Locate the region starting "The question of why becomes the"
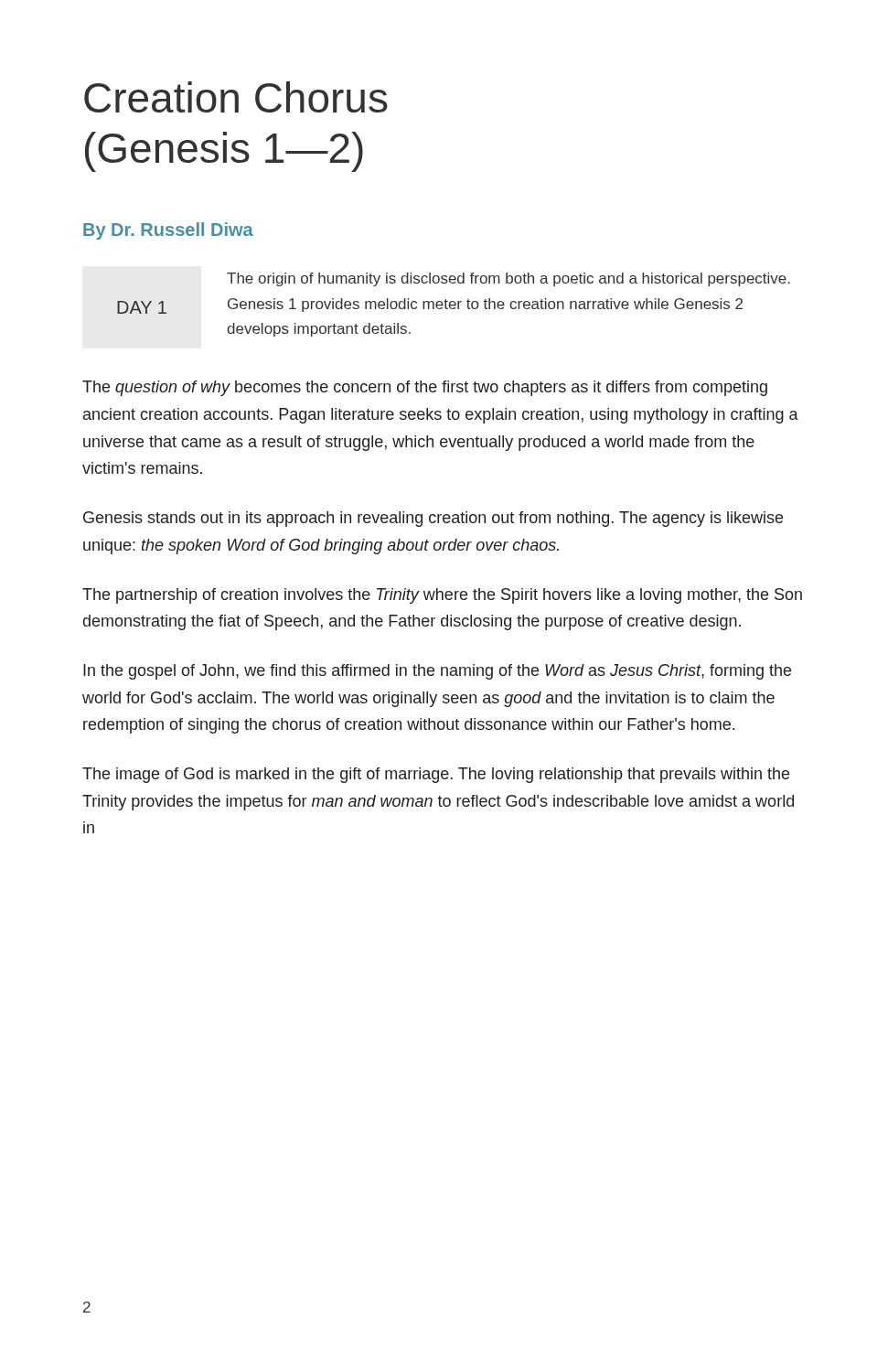The width and height of the screenshot is (888, 1372). (x=440, y=428)
